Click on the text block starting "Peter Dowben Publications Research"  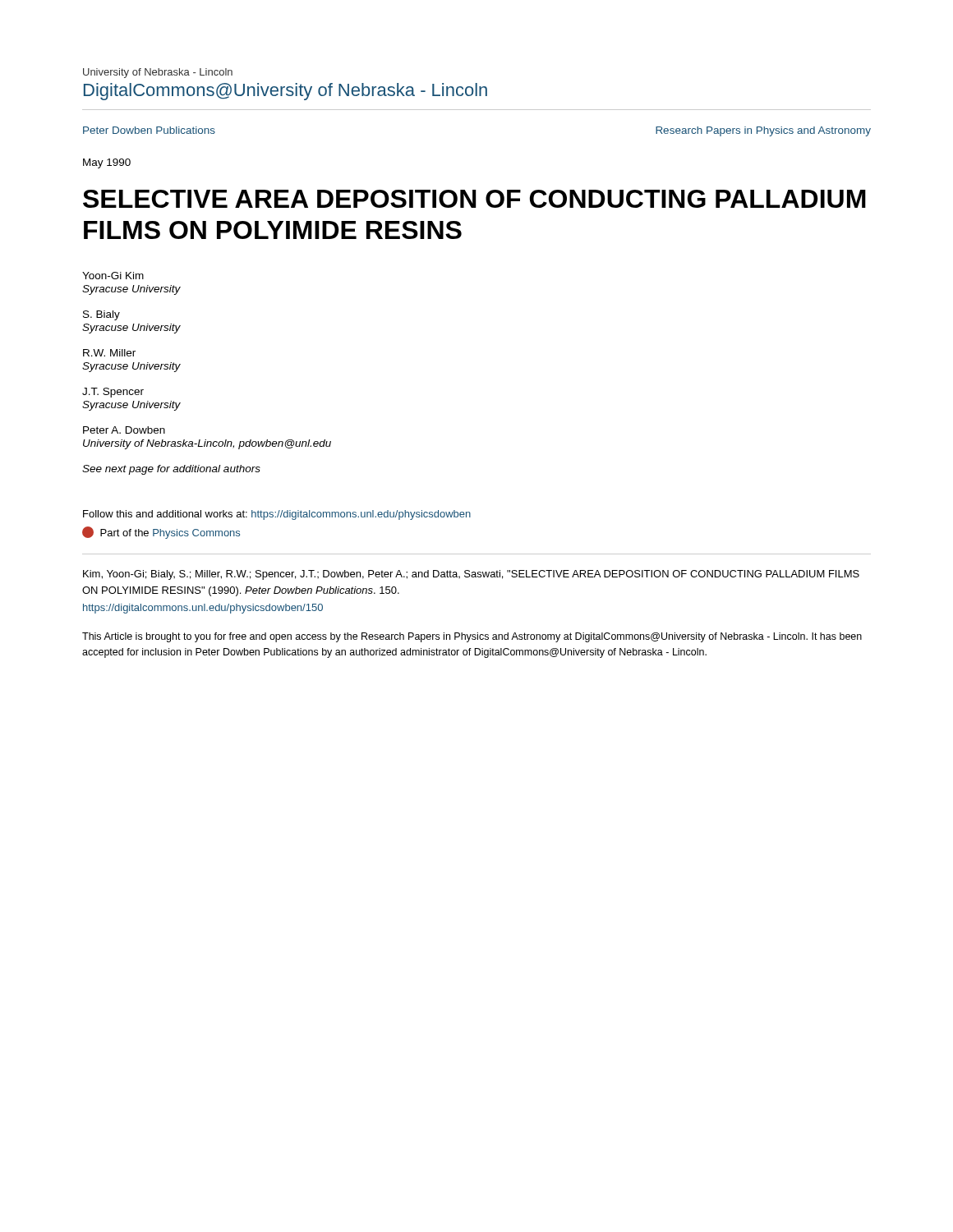point(151,131)
